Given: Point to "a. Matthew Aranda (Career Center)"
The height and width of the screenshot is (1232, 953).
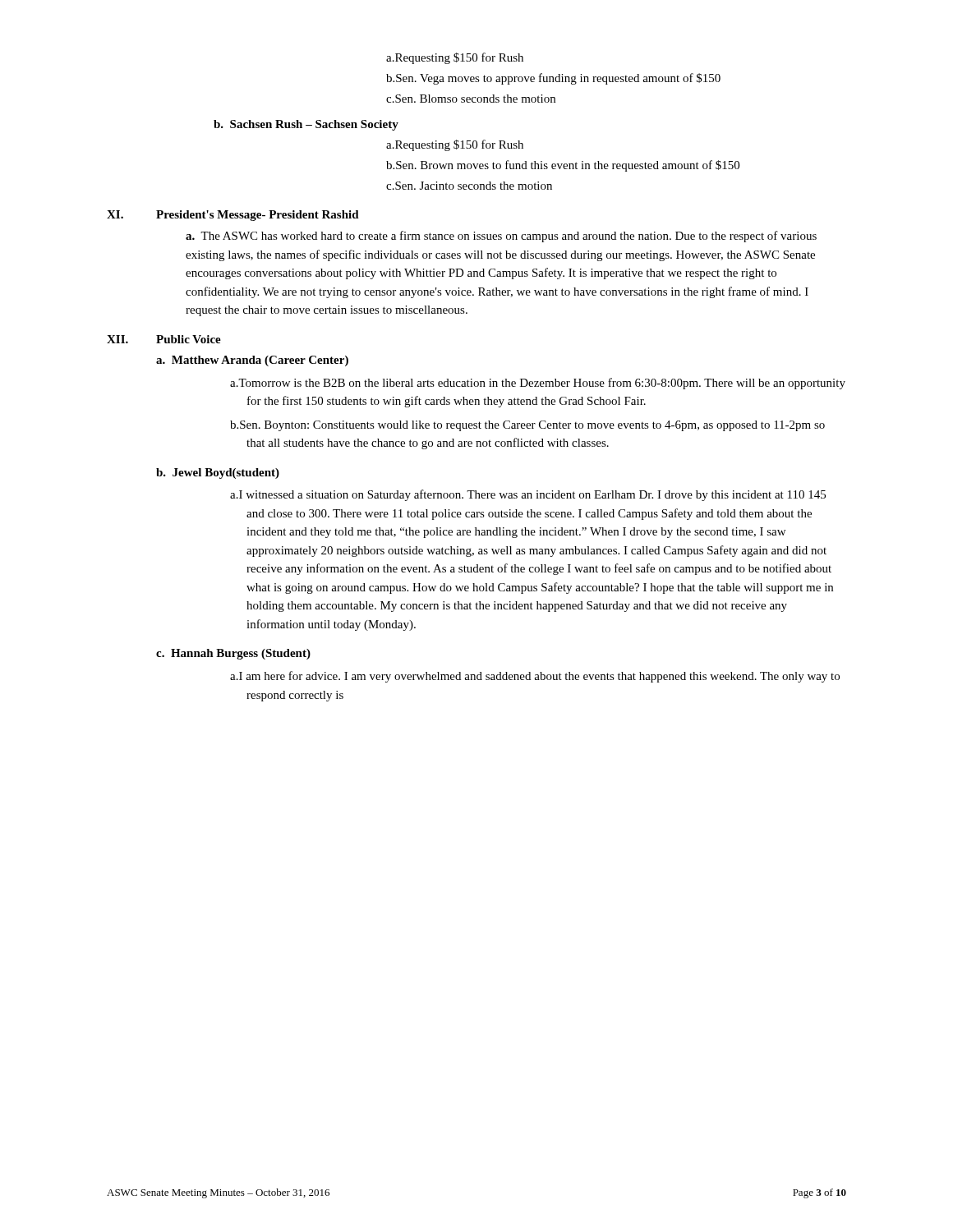Looking at the screenshot, I should click(x=252, y=360).
